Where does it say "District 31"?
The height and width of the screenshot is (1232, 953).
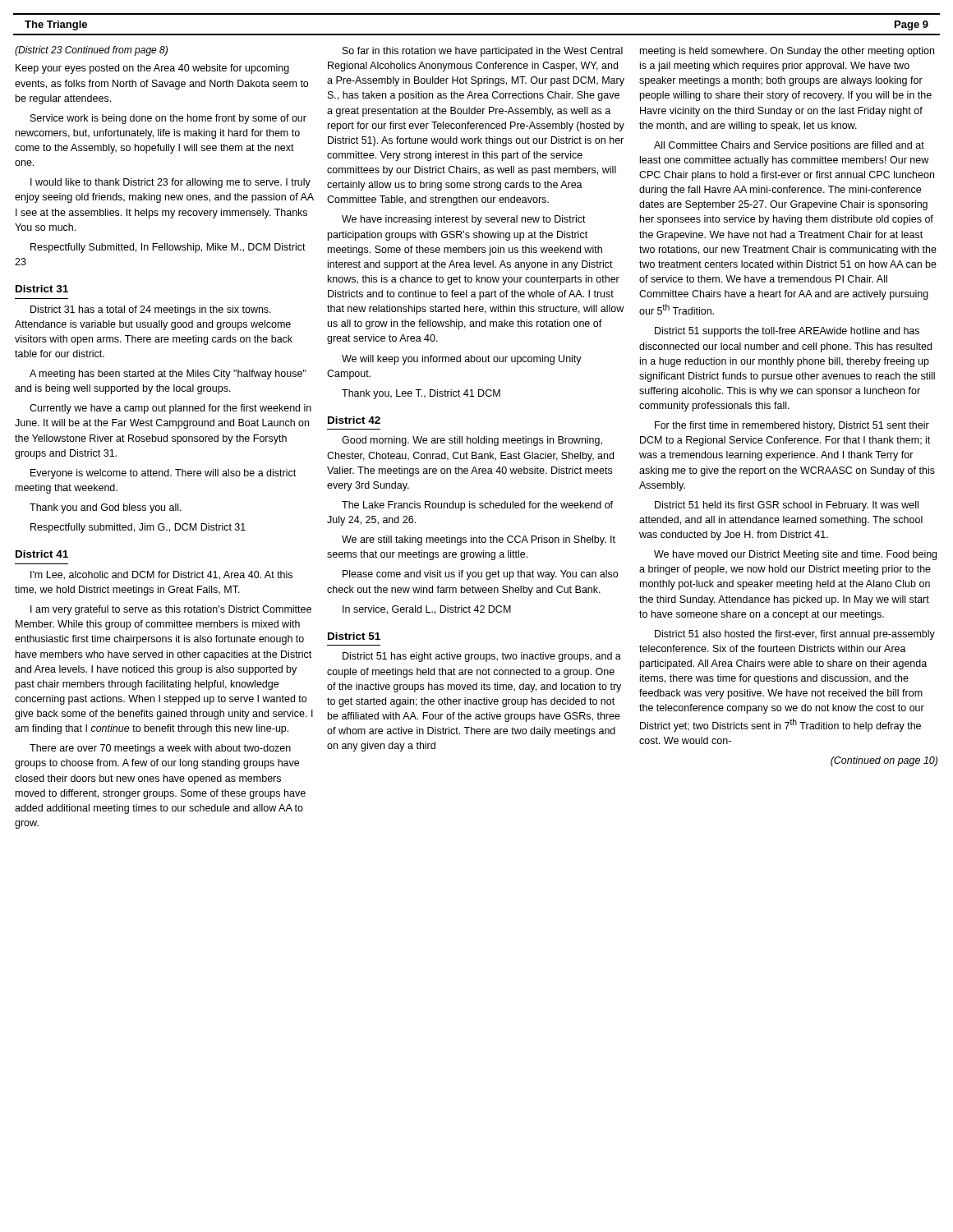click(x=42, y=289)
